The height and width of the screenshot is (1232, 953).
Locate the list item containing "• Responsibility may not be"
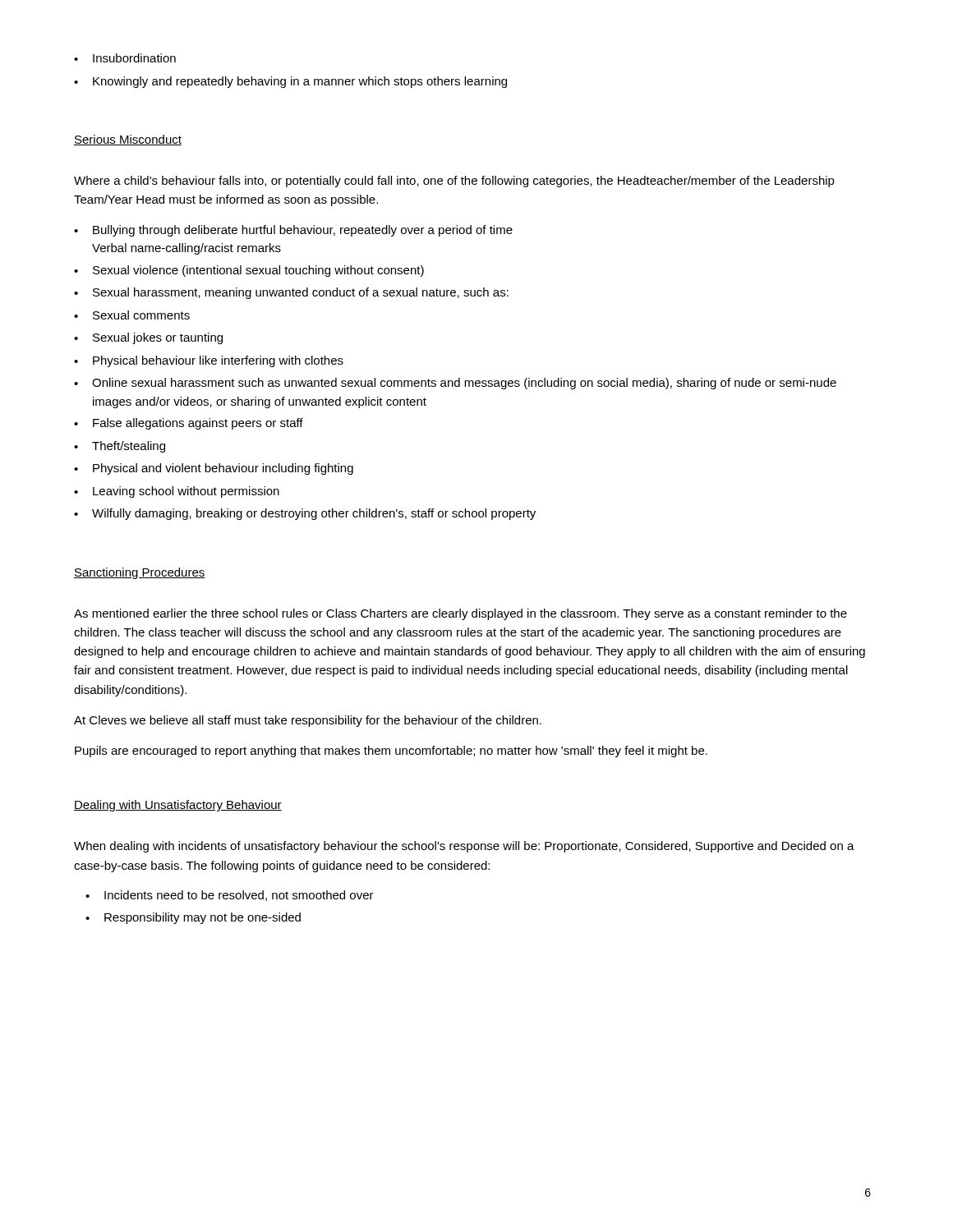click(x=194, y=918)
